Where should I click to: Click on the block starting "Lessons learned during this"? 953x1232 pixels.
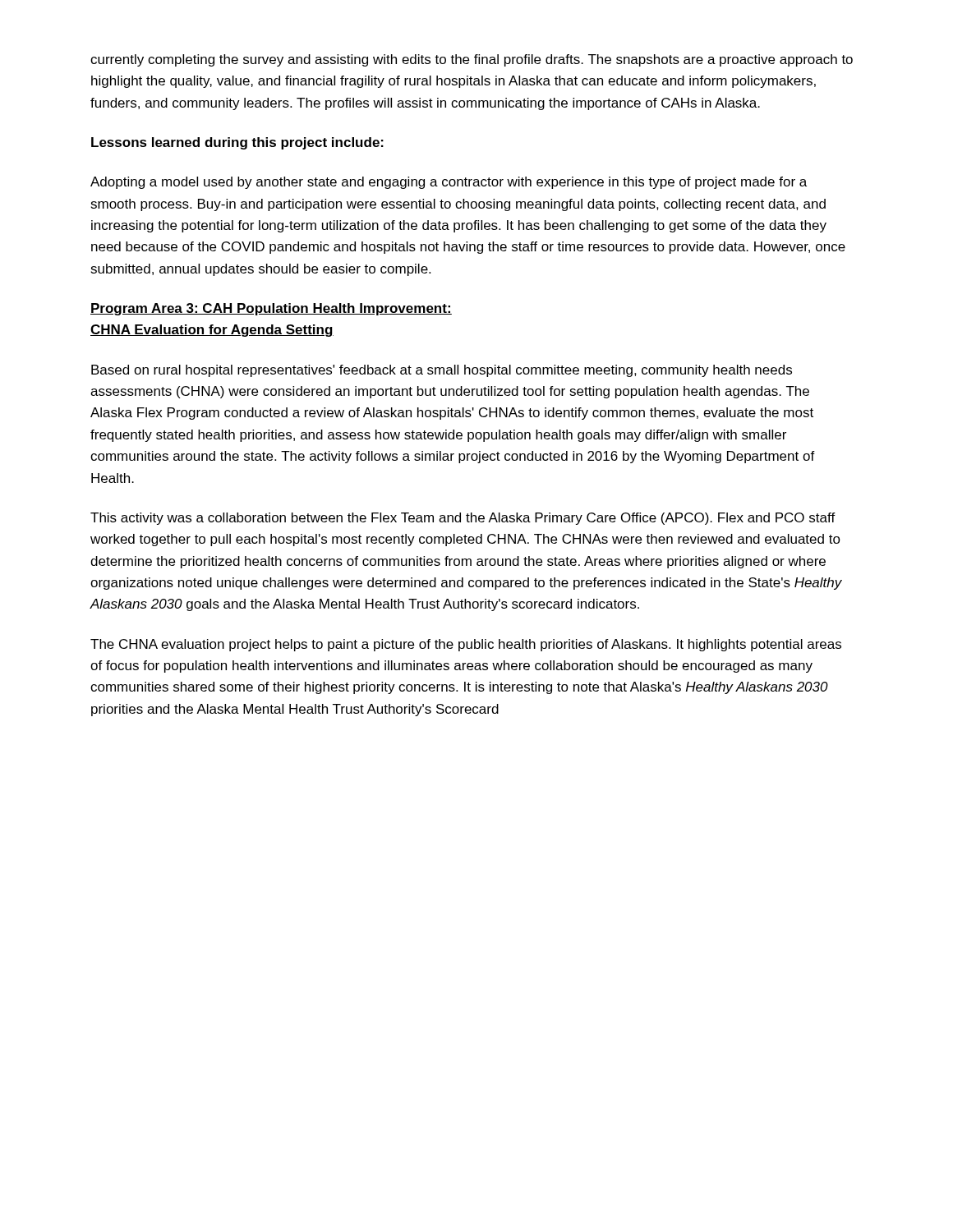[237, 143]
